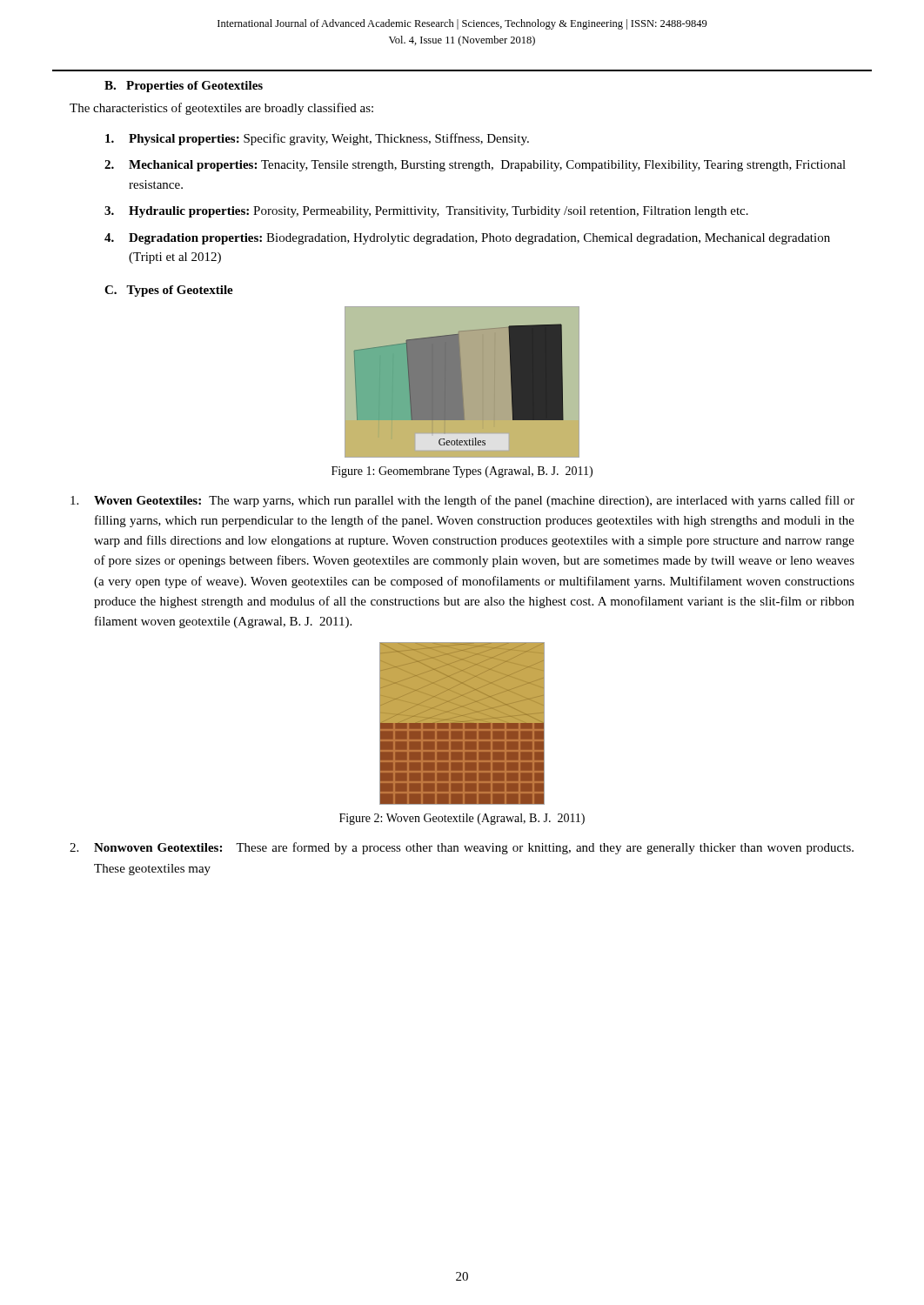Locate the block starting "2. Mechanical properties: Tenacity, Tensile"
The image size is (924, 1305).
coord(479,174)
